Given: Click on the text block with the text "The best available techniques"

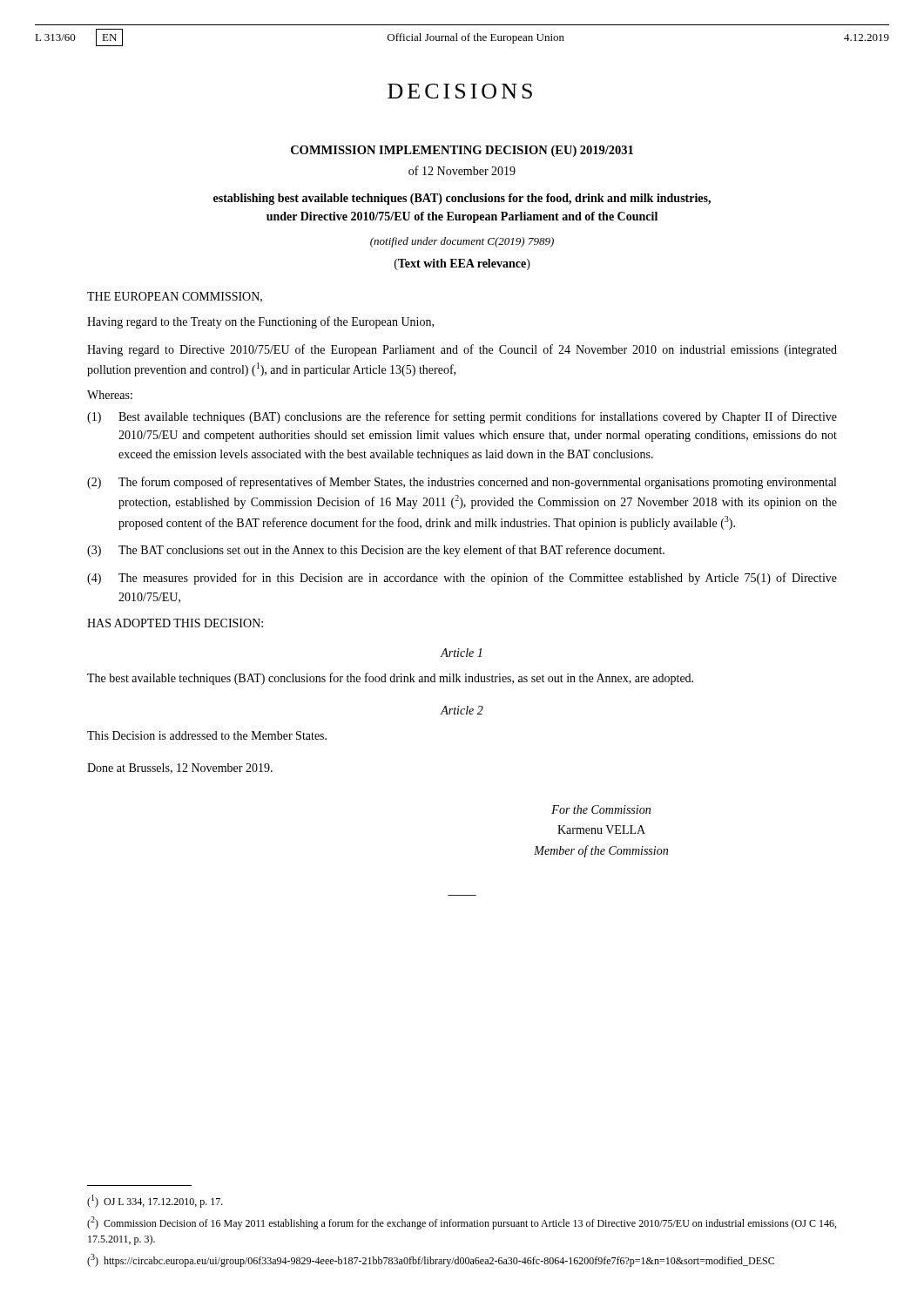Looking at the screenshot, I should tap(391, 678).
